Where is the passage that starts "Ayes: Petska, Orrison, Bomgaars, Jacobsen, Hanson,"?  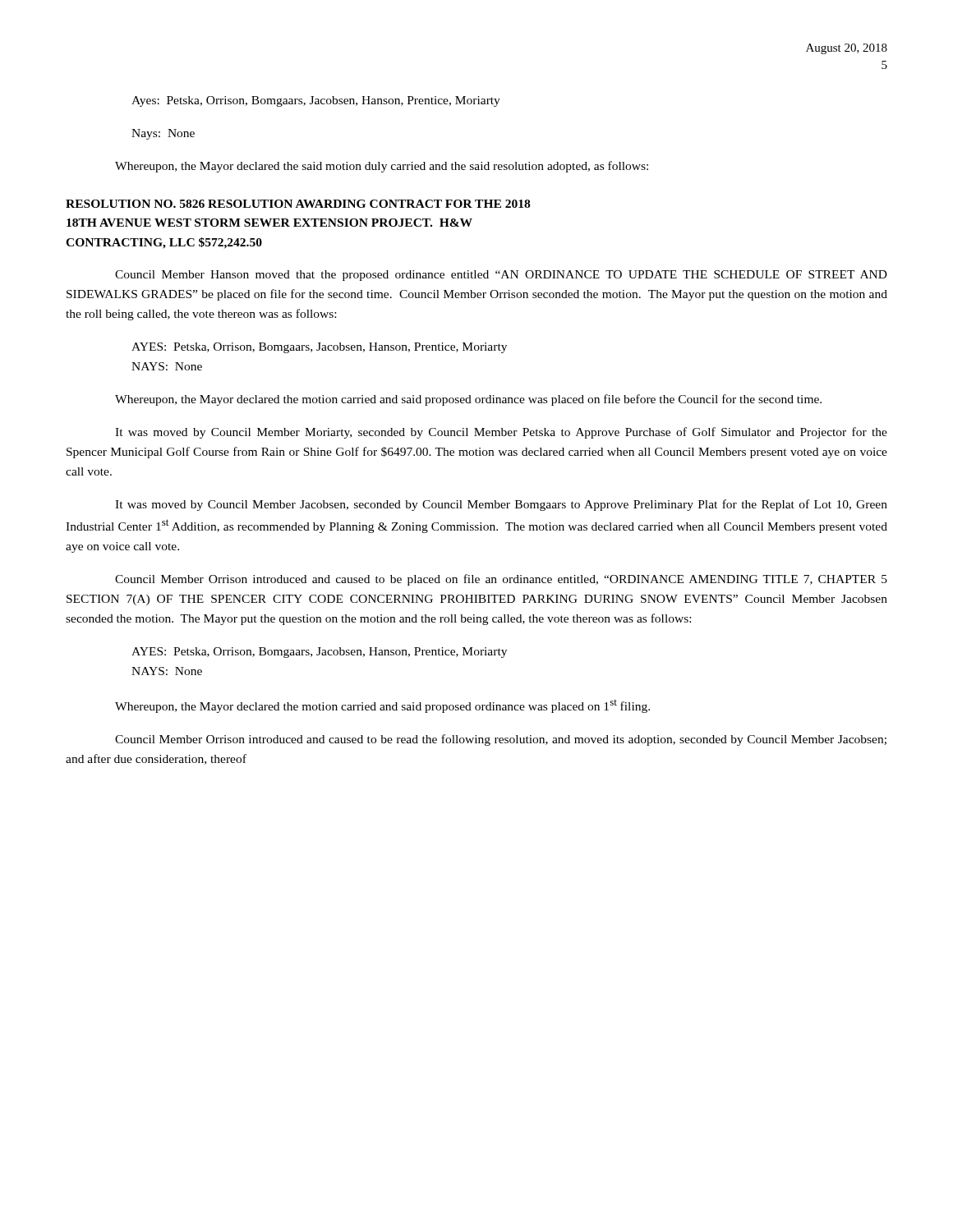(x=316, y=100)
